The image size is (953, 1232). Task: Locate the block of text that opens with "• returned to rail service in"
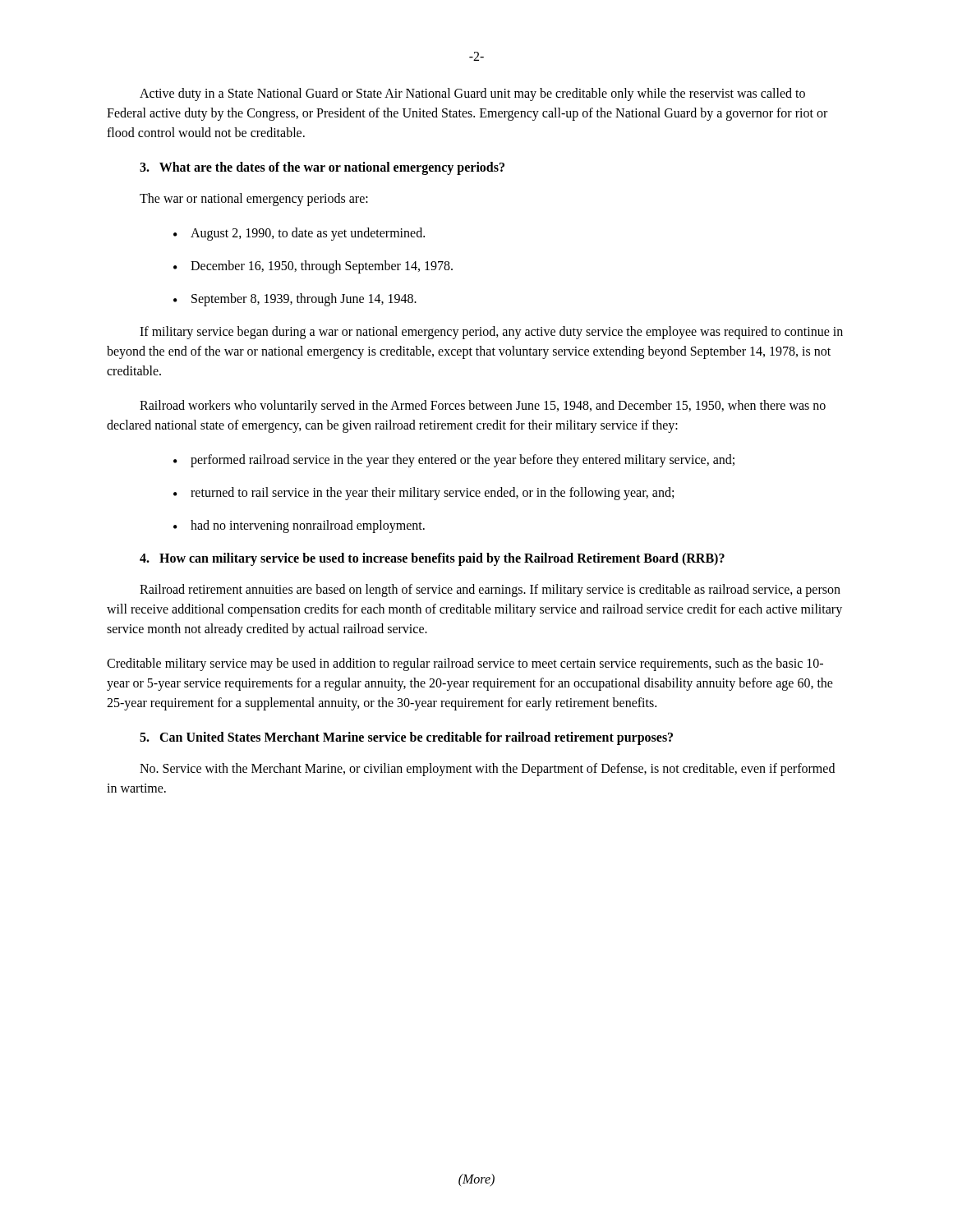tap(509, 494)
